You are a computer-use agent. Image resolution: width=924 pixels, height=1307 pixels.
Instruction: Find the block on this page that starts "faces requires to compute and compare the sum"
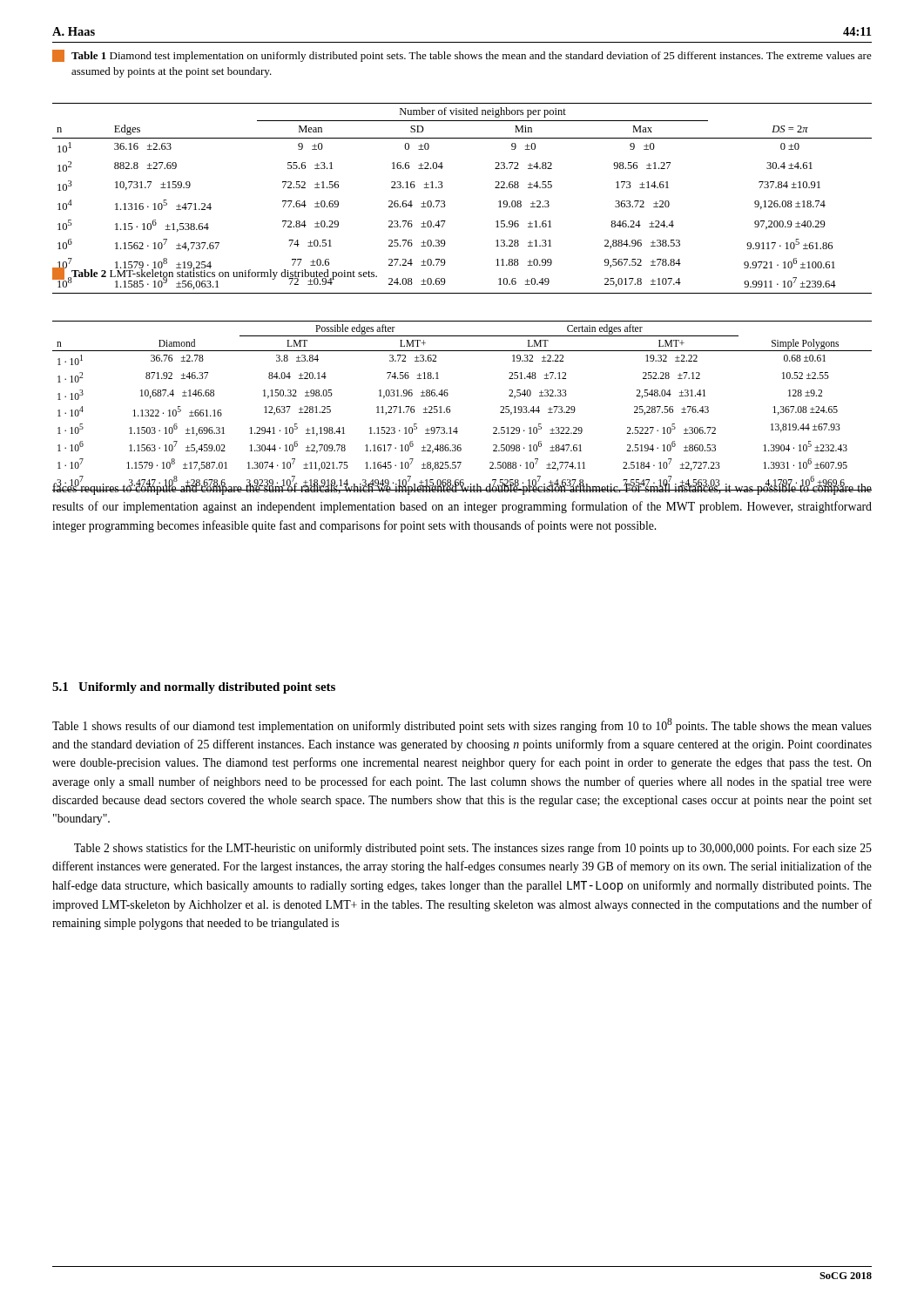(462, 507)
